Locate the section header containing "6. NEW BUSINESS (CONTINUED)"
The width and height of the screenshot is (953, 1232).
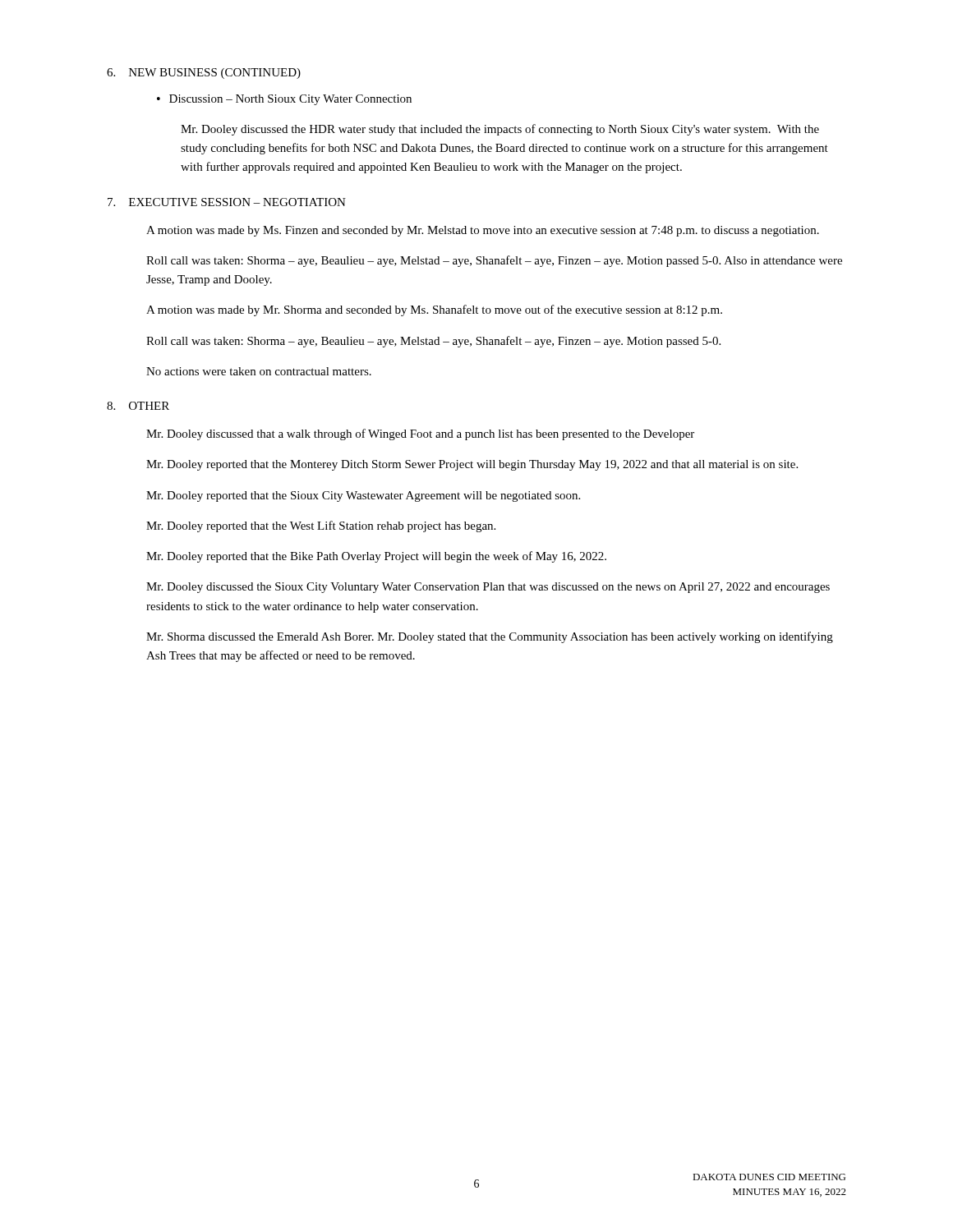(x=204, y=72)
